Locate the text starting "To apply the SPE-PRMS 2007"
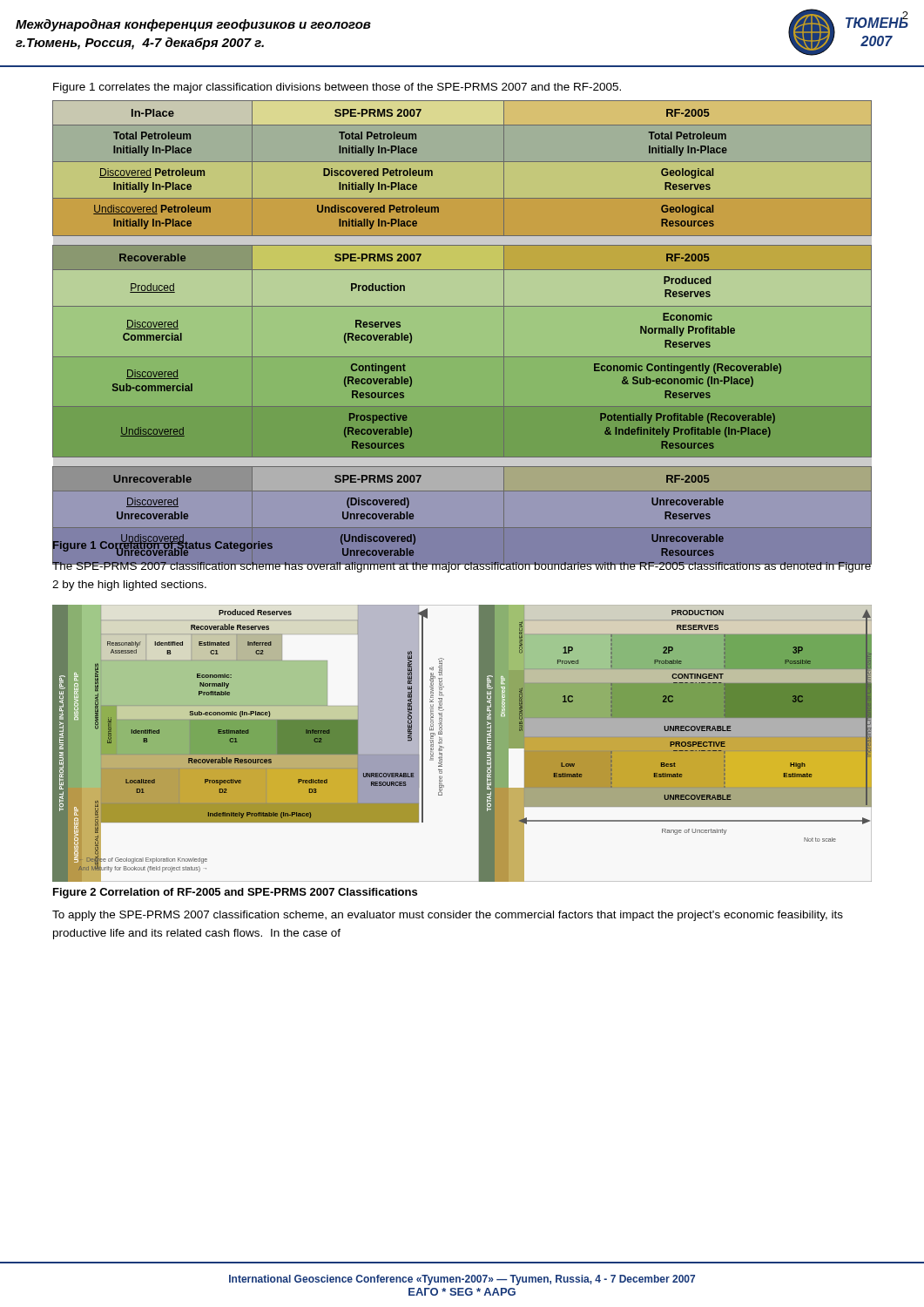 pos(448,924)
